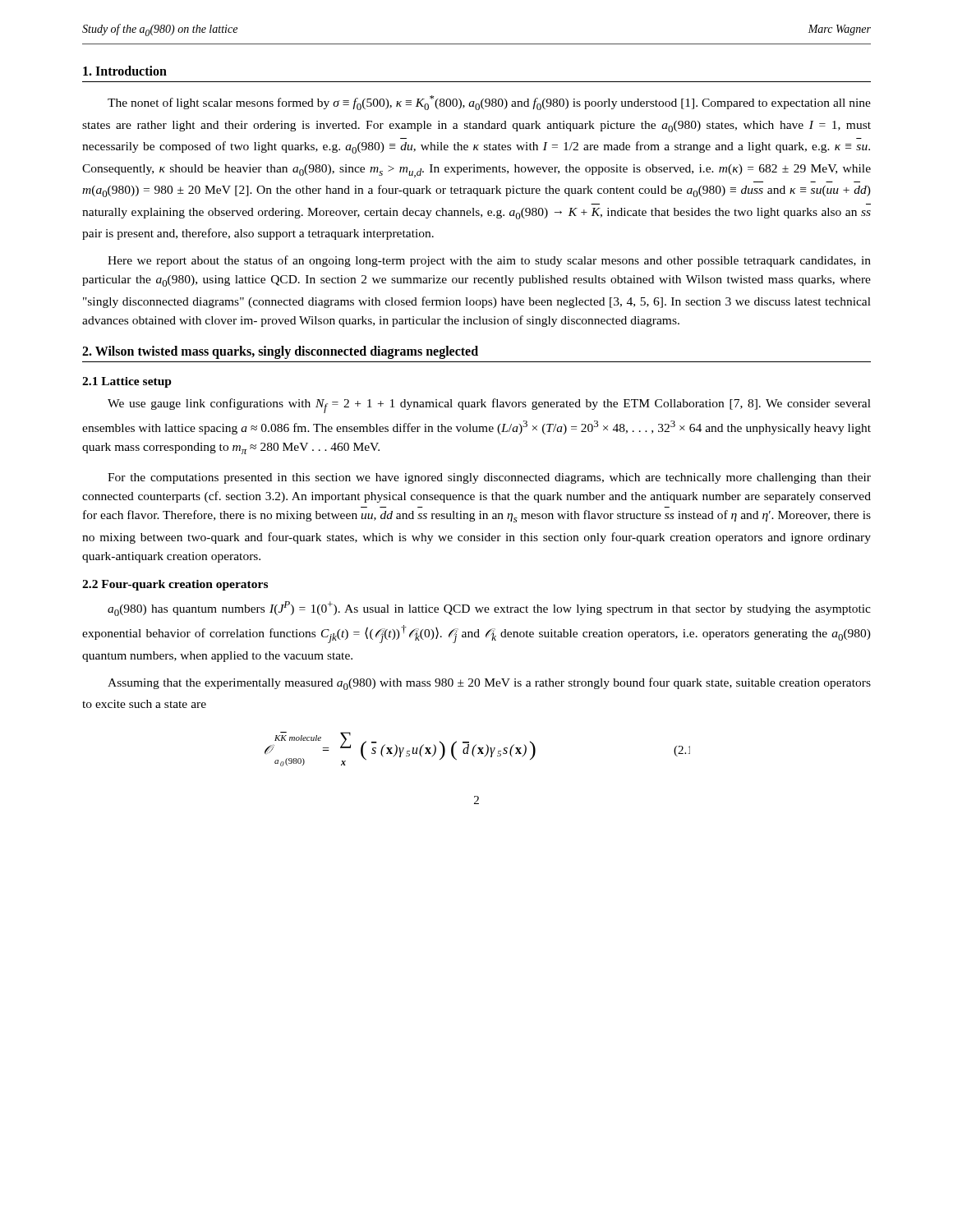
Task: Find the section header that says "2. Wilson twisted mass quarks, singly disconnected"
Action: tap(476, 354)
